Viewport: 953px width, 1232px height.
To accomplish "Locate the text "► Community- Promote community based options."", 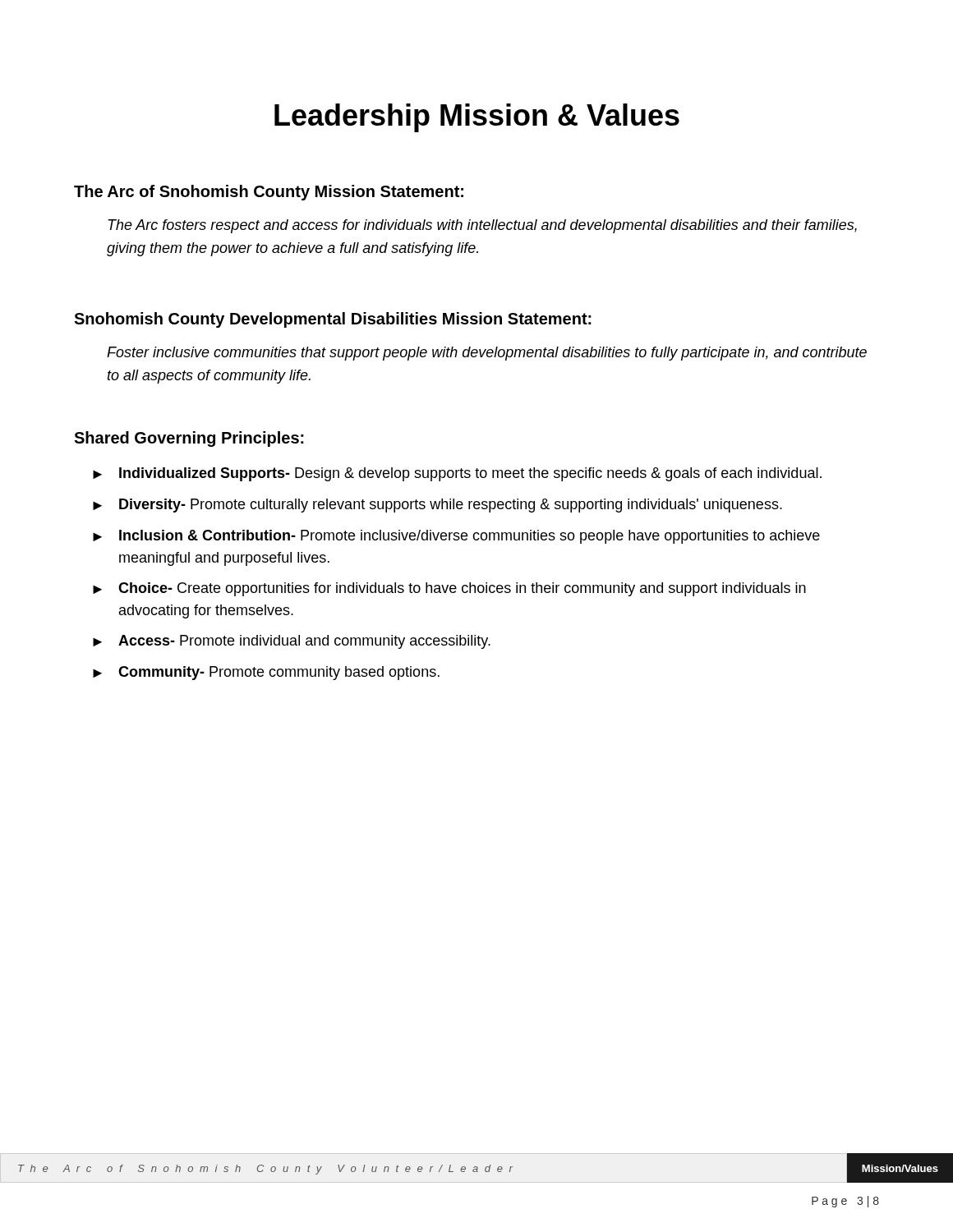I will coord(265,672).
